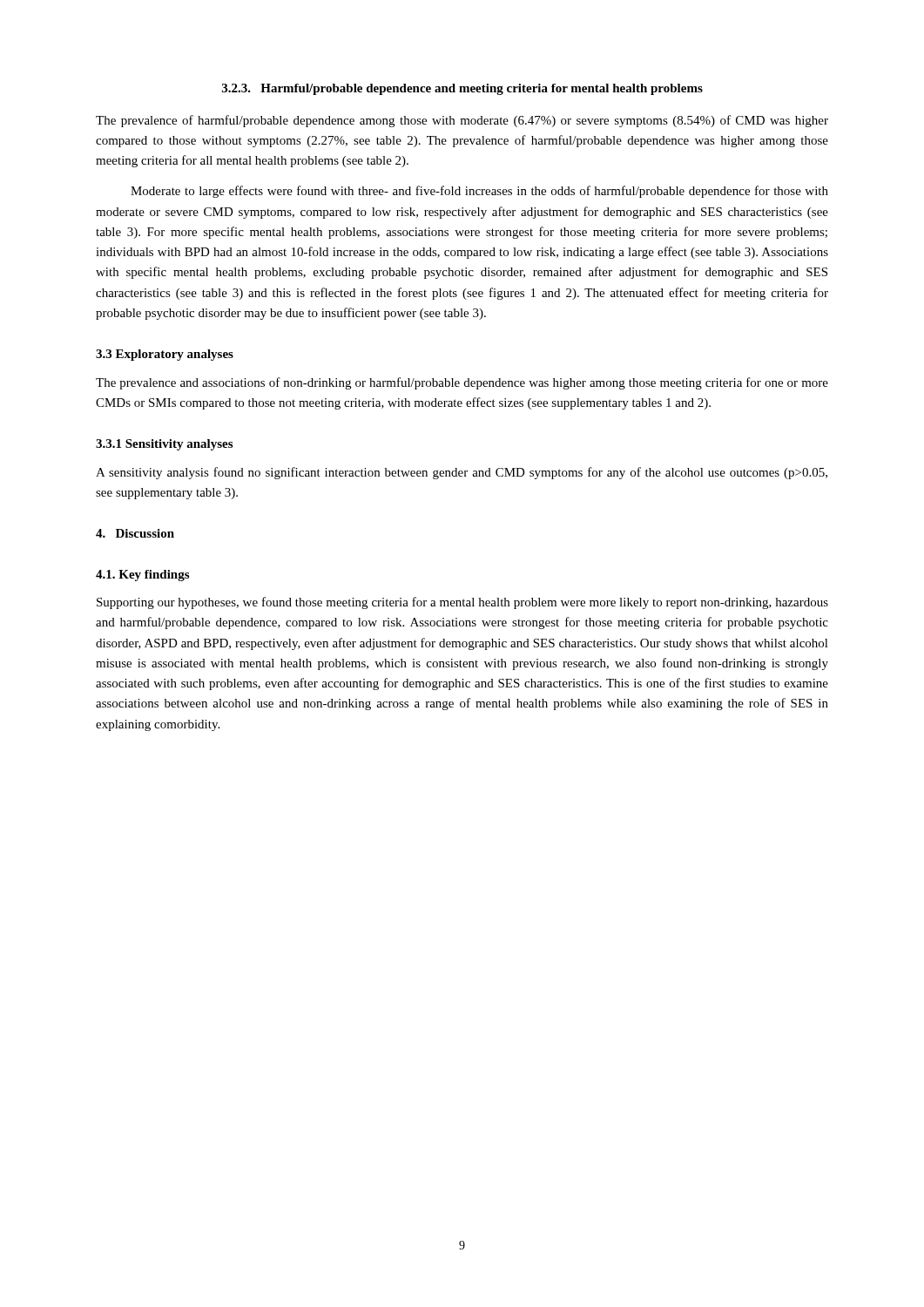Screen dimensions: 1307x924
Task: Find the block starting "3.2.3. Harmful/probable dependence and meeting criteria for"
Action: click(462, 88)
